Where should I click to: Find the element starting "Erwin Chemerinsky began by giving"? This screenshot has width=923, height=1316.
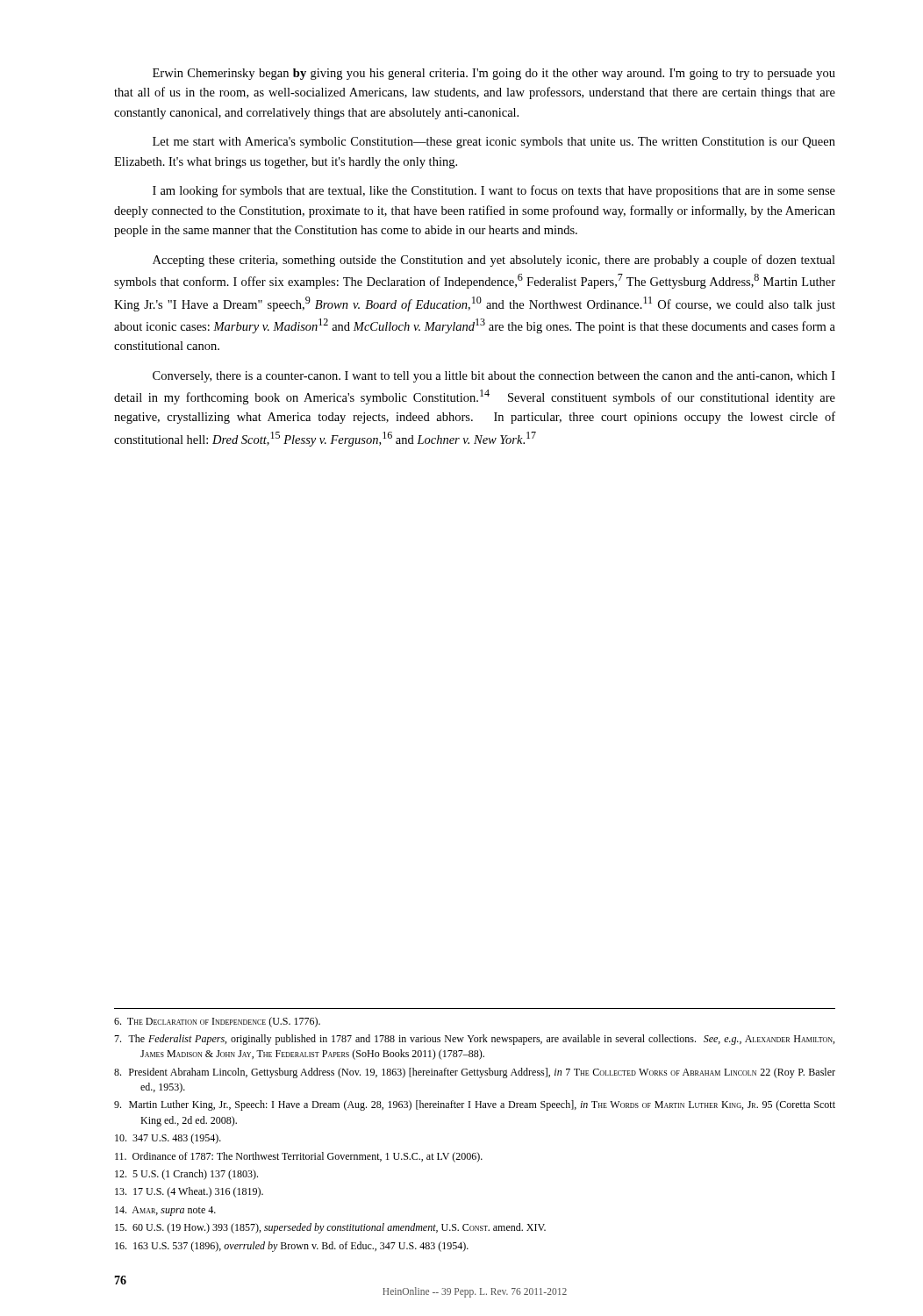(x=475, y=256)
